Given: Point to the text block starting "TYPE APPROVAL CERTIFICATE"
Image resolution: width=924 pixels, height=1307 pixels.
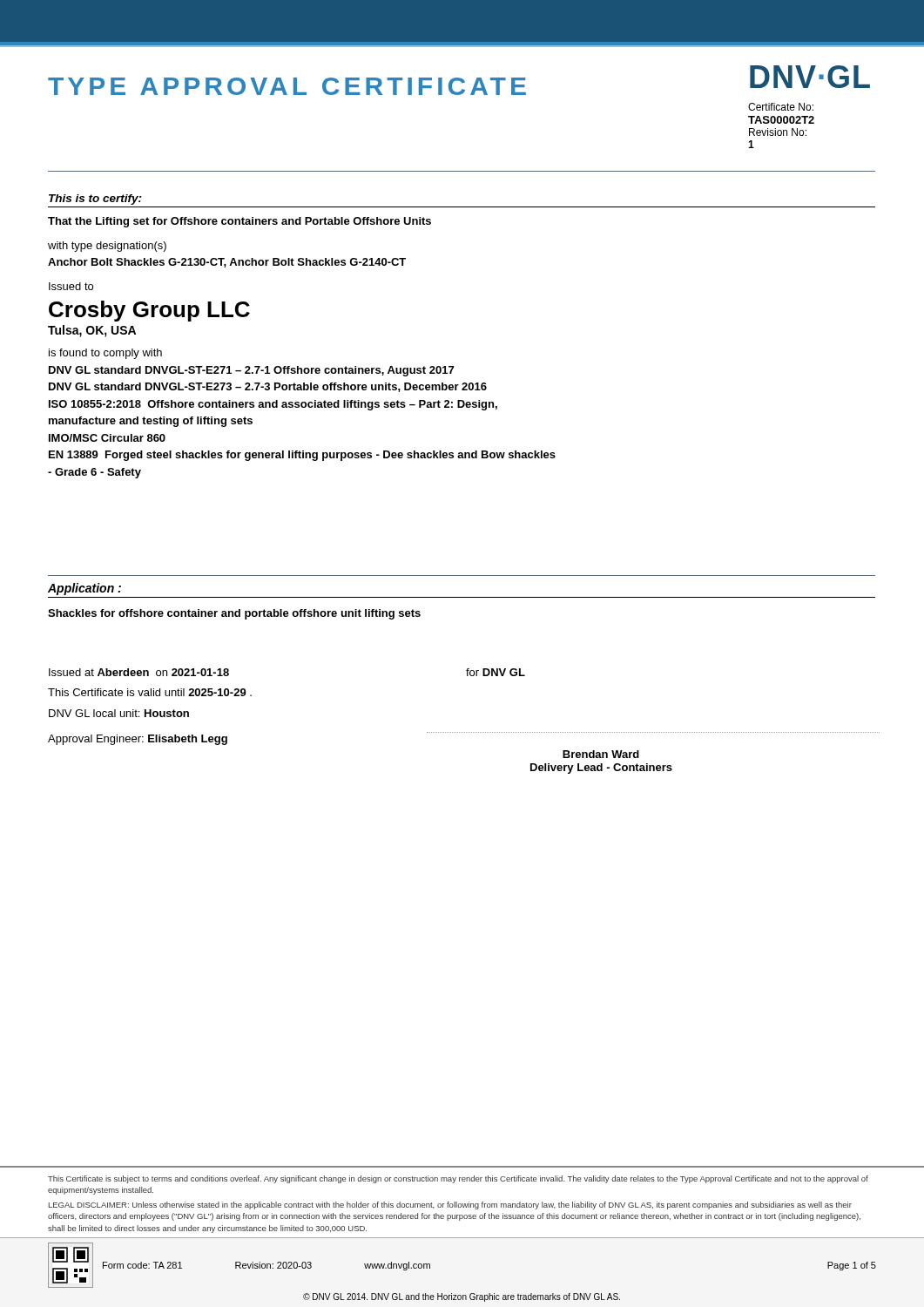Looking at the screenshot, I should pos(289,86).
